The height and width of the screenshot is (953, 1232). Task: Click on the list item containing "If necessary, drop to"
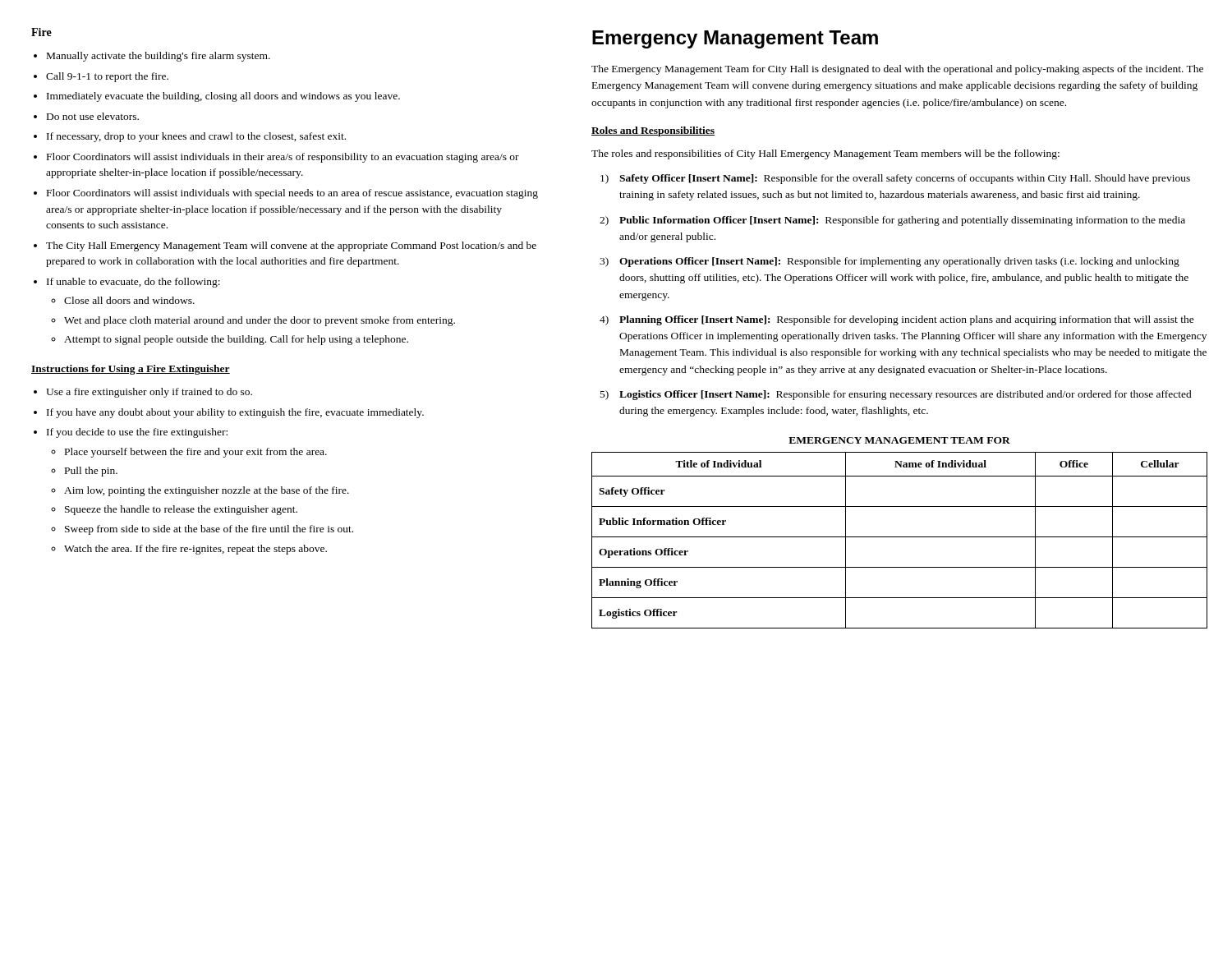[196, 136]
